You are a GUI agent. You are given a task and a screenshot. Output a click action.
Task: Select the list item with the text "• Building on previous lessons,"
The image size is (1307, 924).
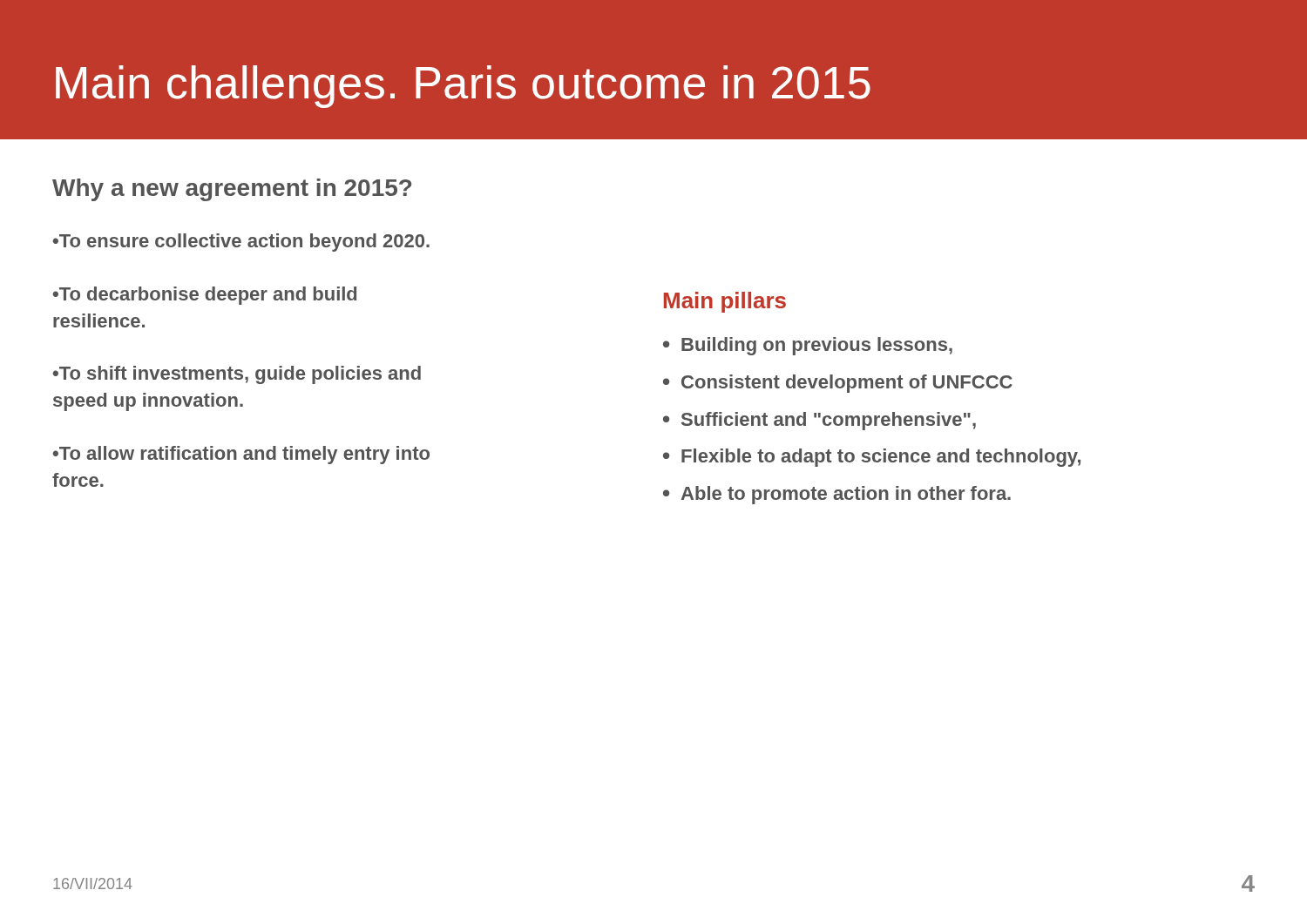click(x=808, y=345)
